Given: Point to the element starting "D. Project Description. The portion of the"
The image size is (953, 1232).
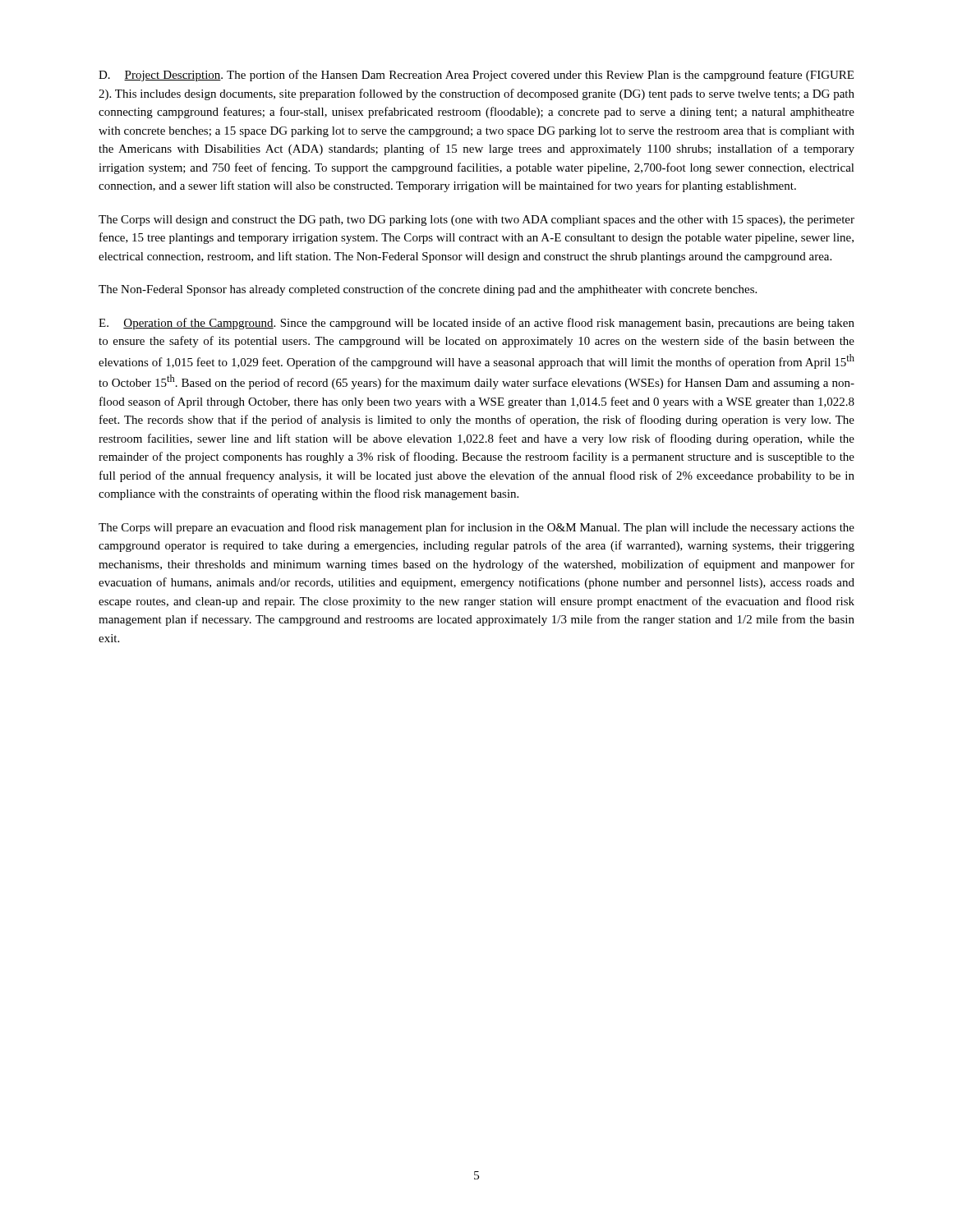Looking at the screenshot, I should click(476, 130).
